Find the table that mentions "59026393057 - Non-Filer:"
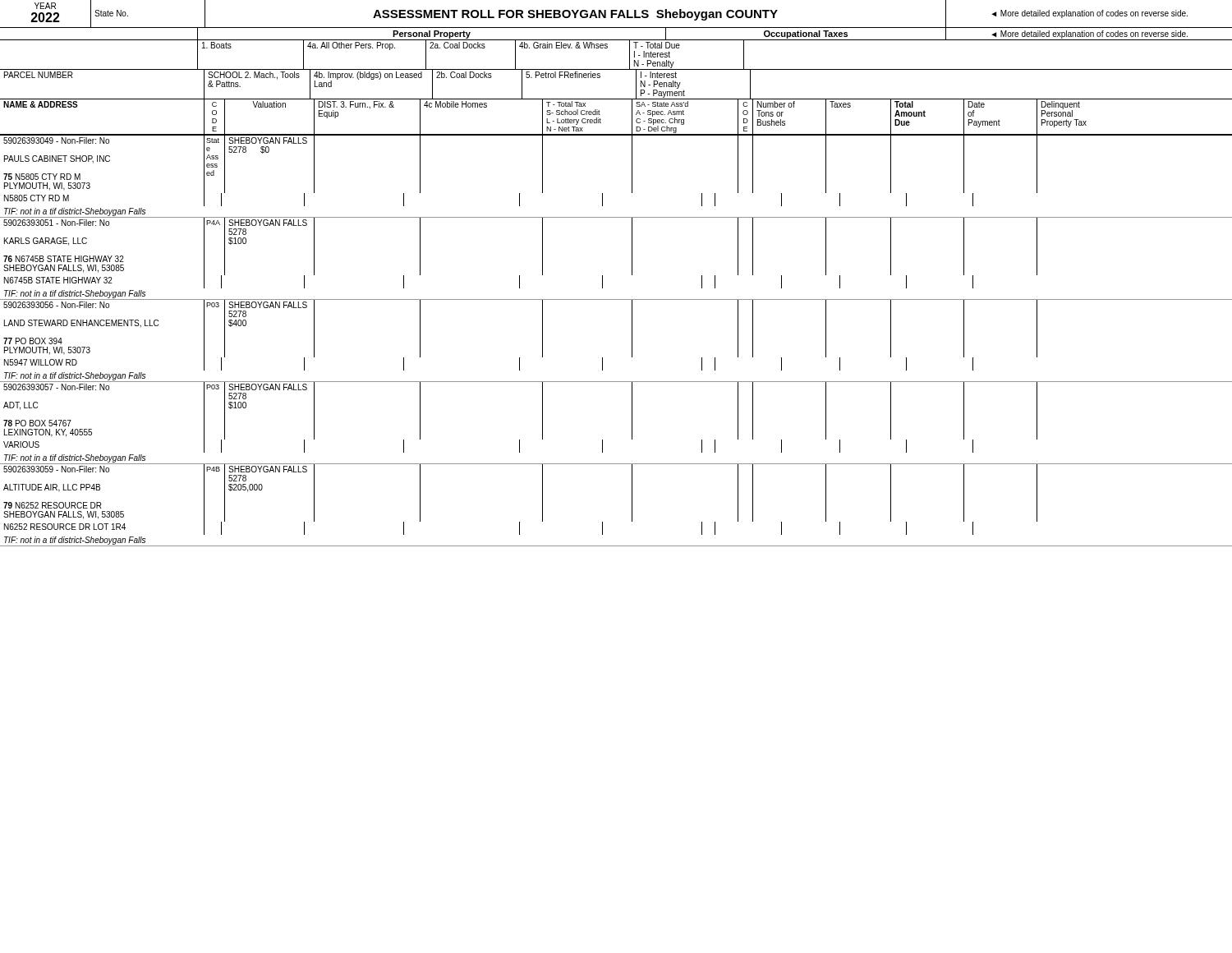Image resolution: width=1232 pixels, height=953 pixels. 616,423
